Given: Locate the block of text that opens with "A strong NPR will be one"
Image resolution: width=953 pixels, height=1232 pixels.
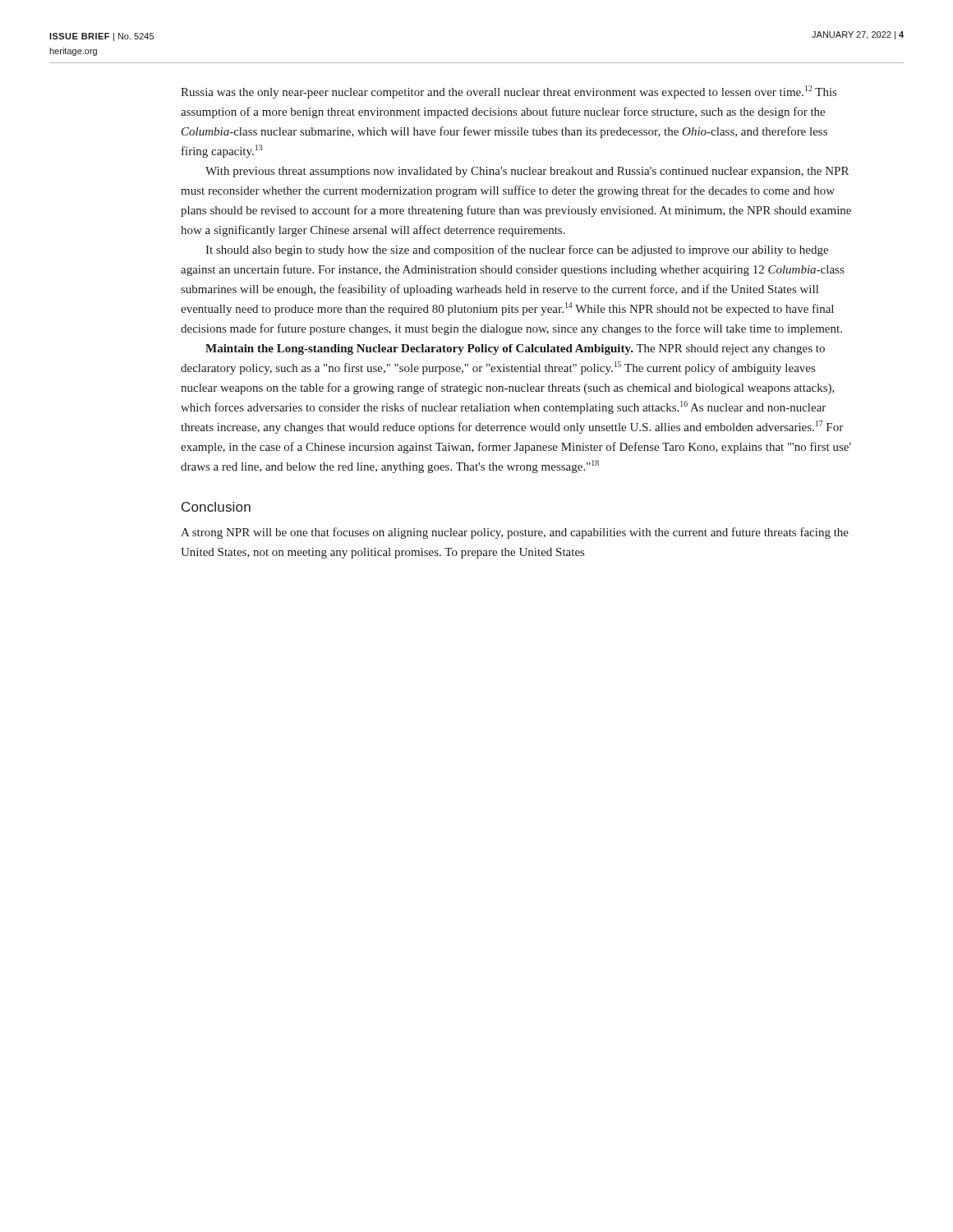Looking at the screenshot, I should (518, 542).
